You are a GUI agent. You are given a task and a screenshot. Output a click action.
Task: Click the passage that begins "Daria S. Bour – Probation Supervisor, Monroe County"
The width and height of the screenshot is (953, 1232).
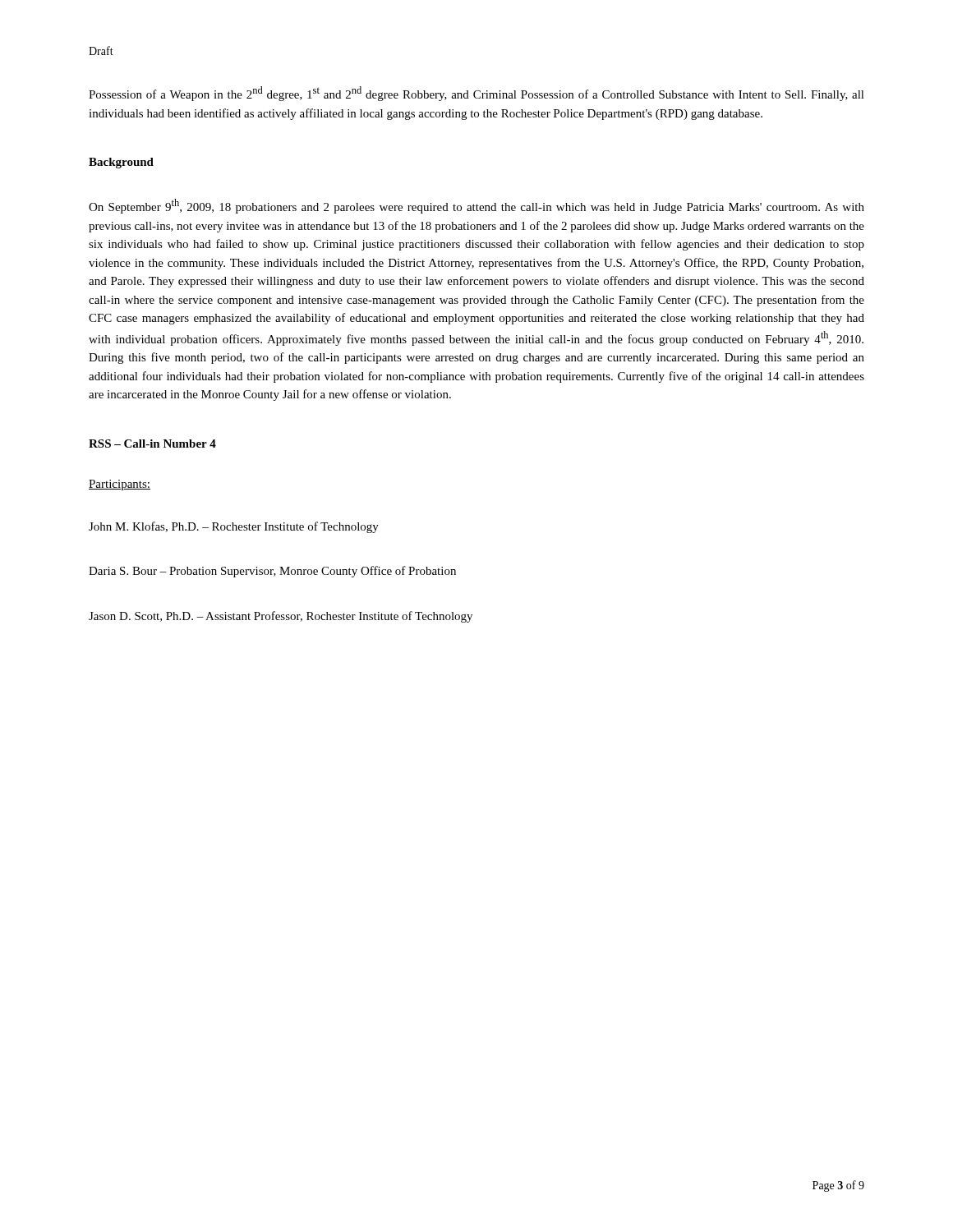[273, 571]
